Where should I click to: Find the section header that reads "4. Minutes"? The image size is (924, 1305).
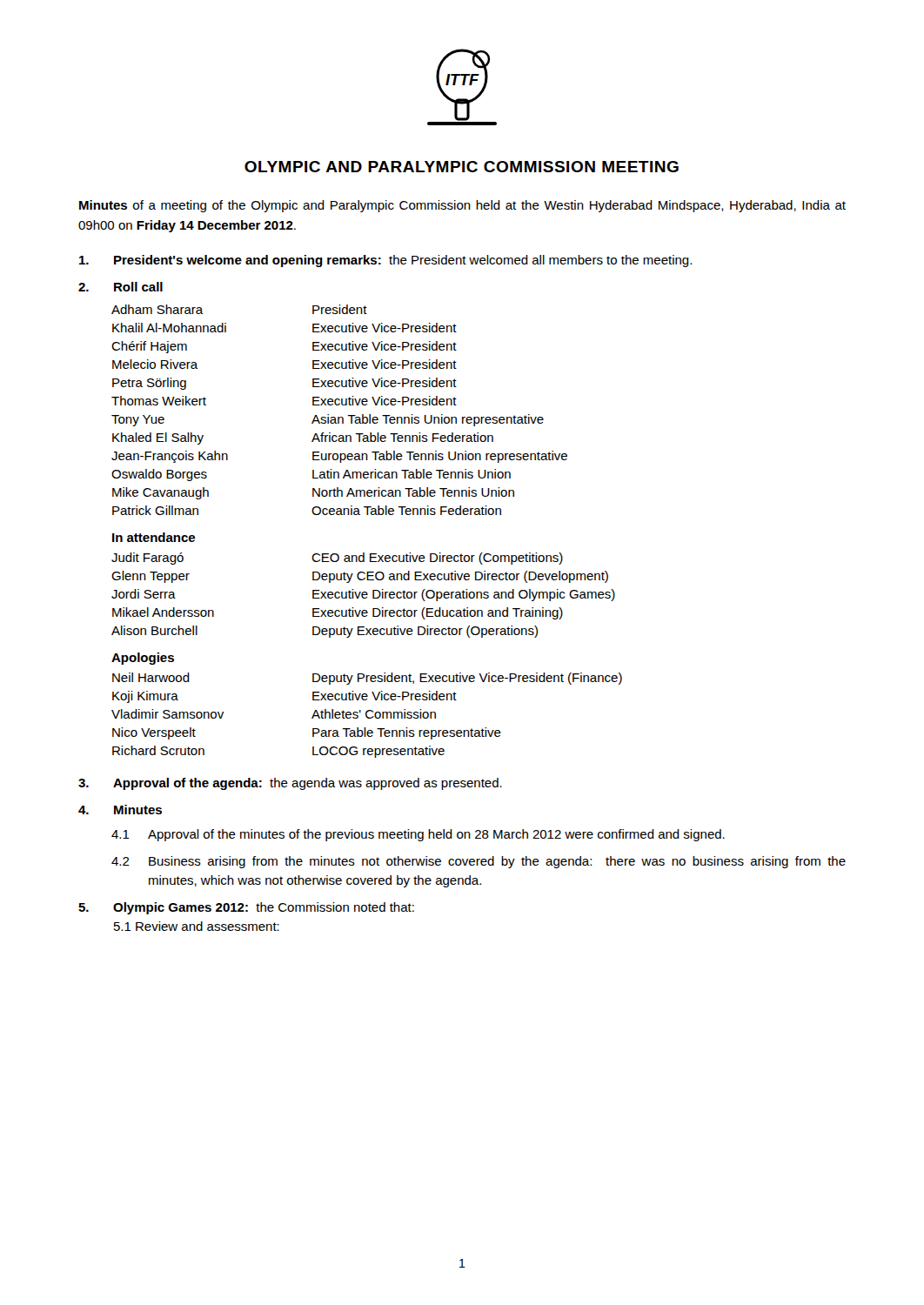120,810
